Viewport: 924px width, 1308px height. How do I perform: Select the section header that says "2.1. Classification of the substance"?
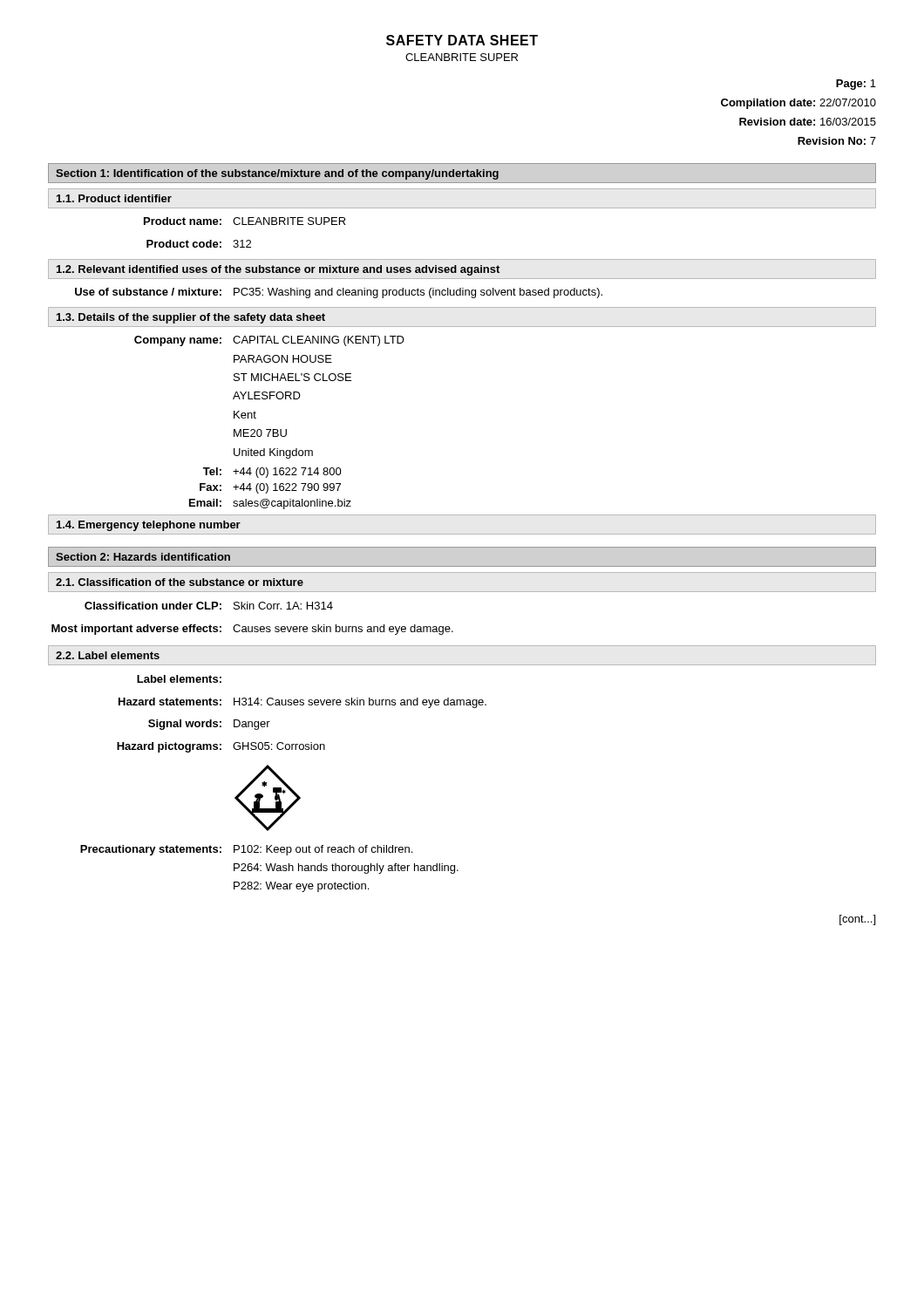[x=180, y=582]
